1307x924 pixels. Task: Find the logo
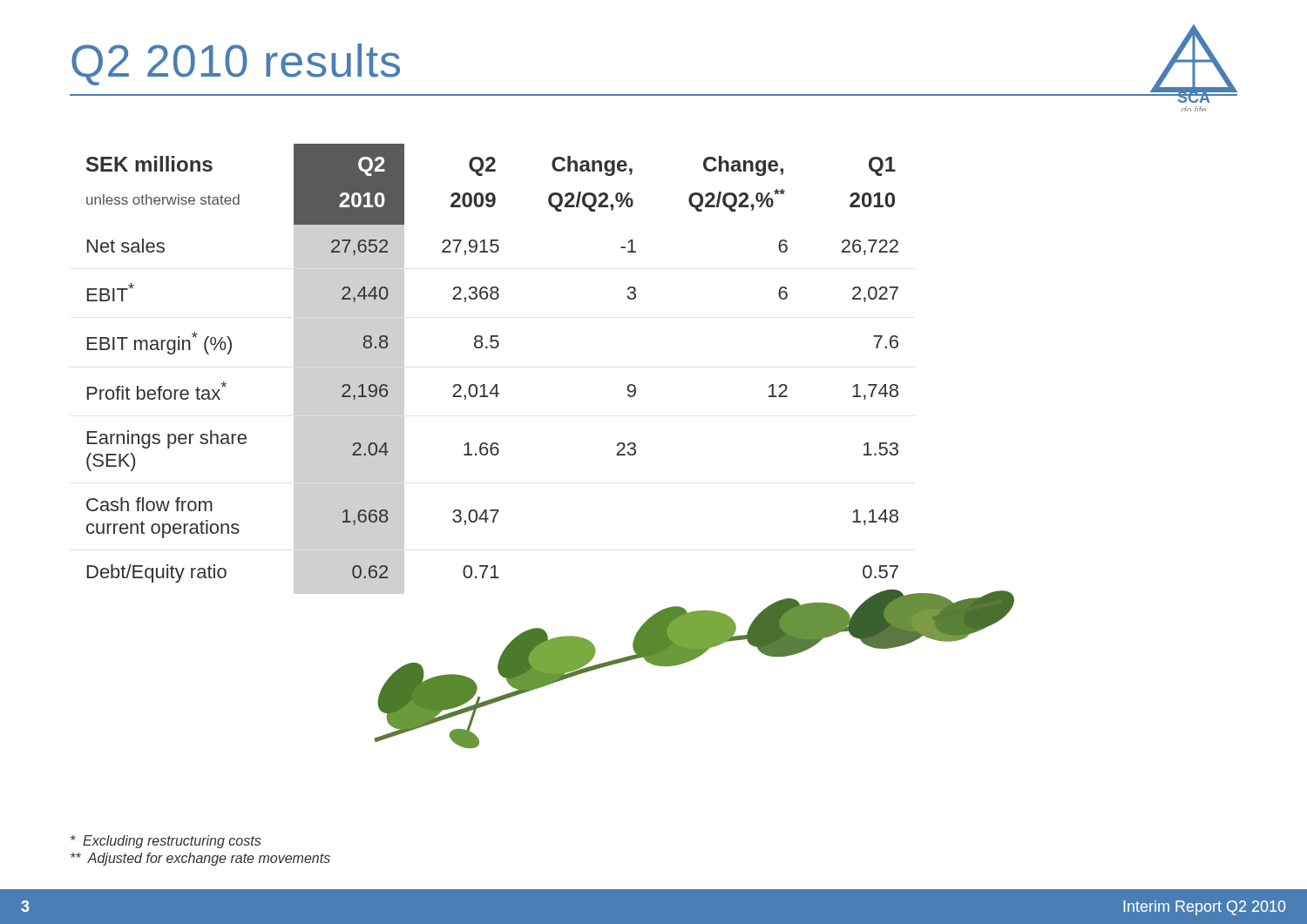click(x=1194, y=68)
